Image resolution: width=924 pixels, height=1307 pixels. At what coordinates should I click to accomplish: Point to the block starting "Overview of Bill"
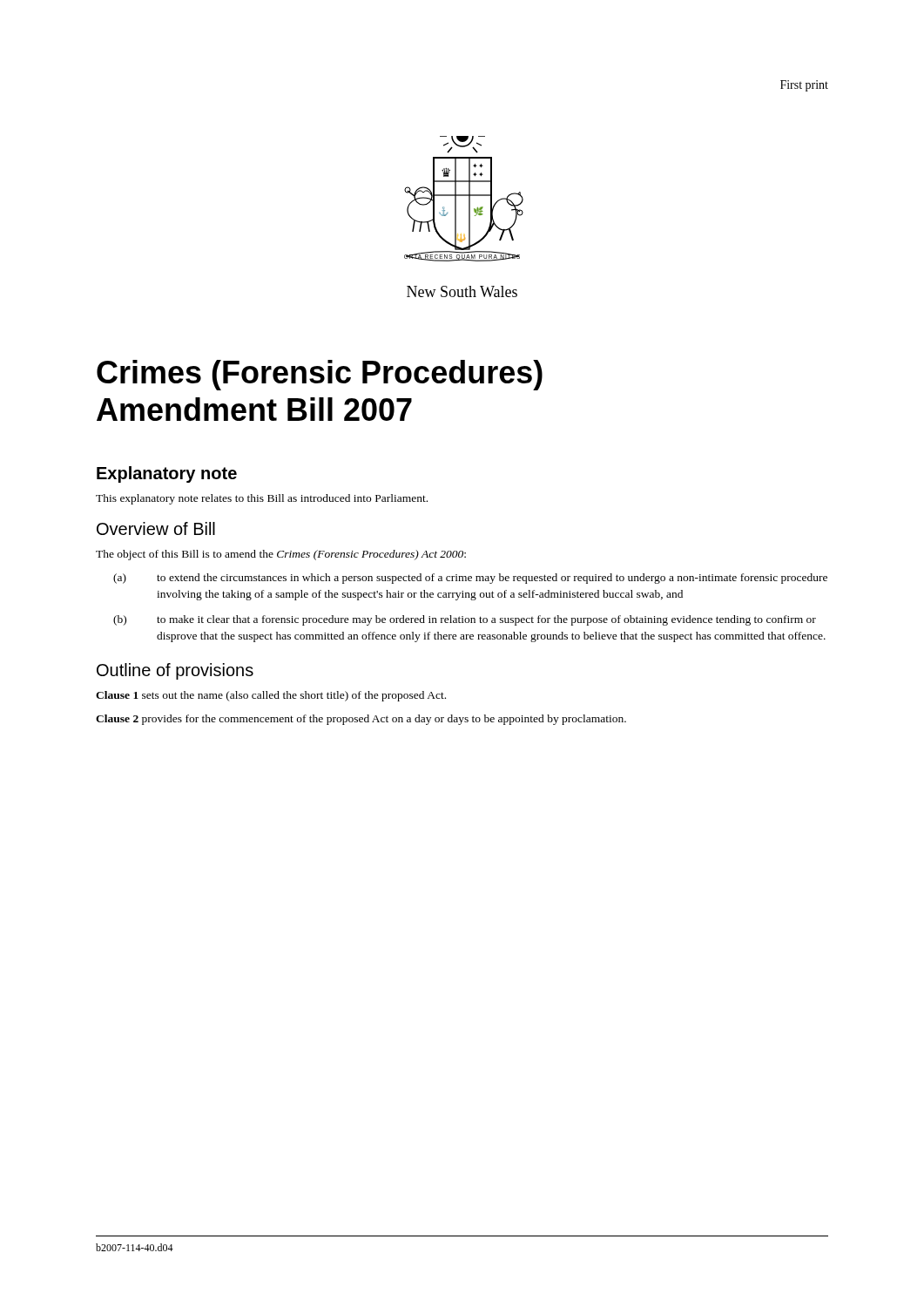point(156,529)
